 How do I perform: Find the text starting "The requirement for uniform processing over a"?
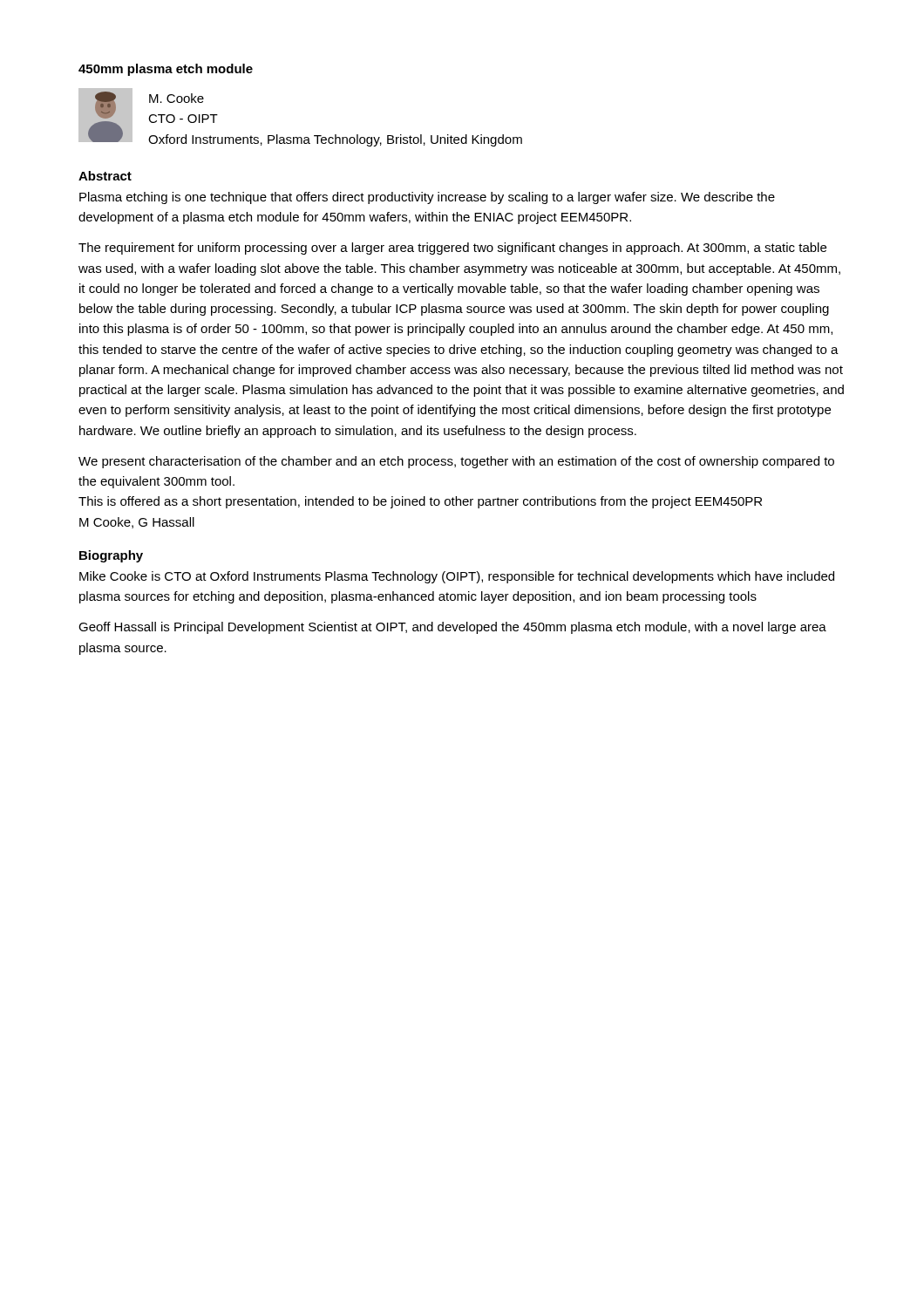[461, 339]
